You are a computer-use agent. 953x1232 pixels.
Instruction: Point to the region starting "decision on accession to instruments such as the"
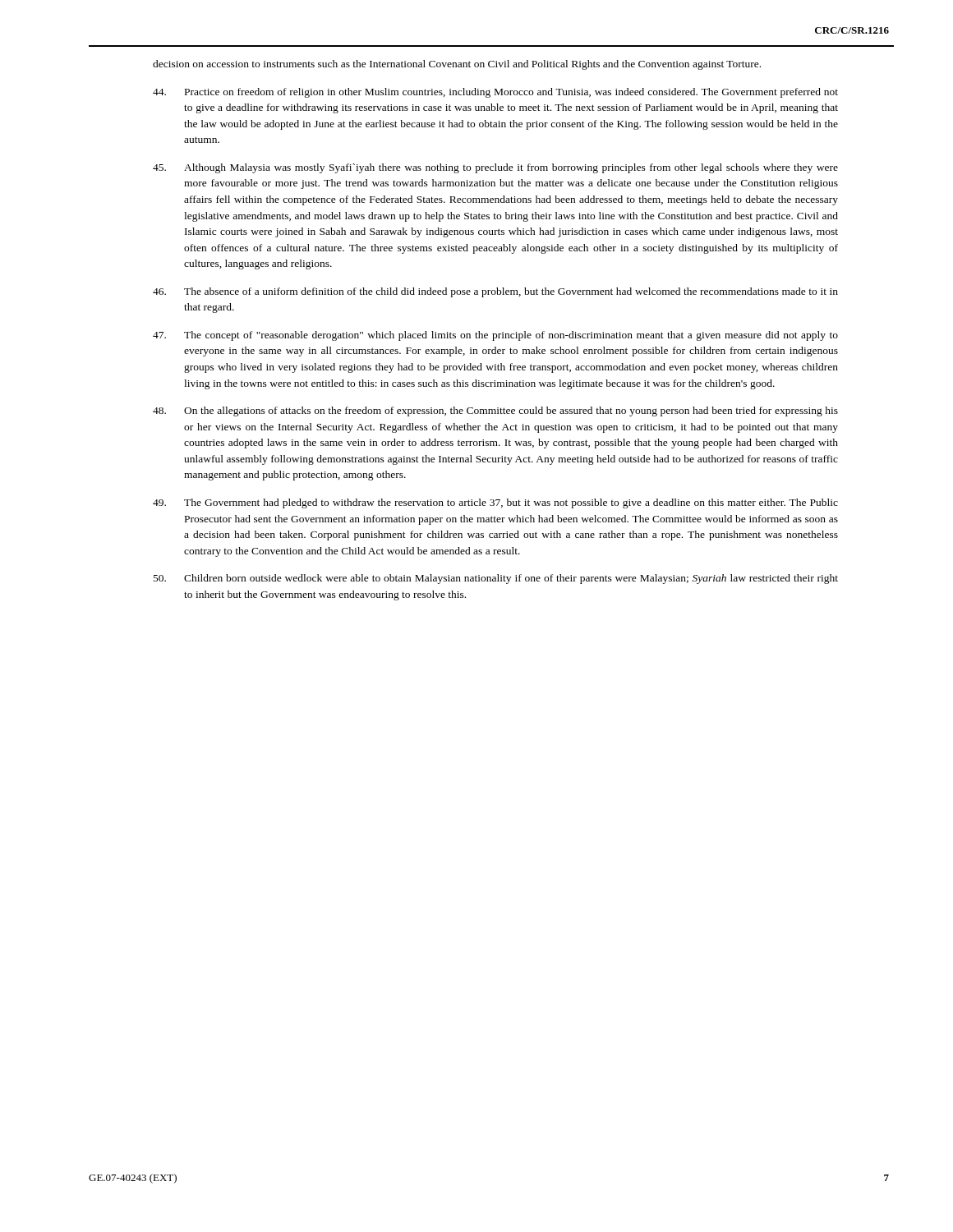[457, 64]
